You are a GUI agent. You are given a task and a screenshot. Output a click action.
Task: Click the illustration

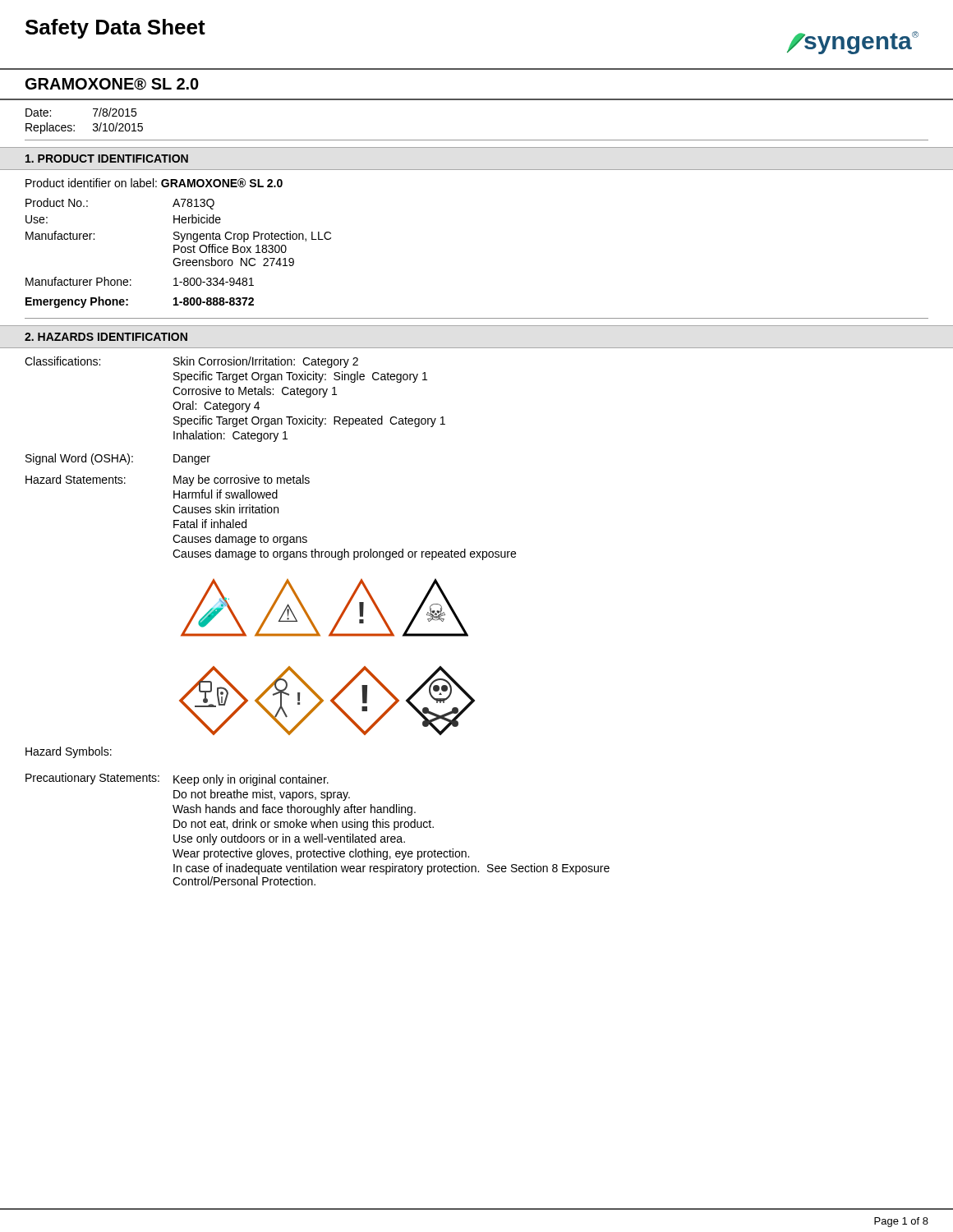click(x=329, y=667)
